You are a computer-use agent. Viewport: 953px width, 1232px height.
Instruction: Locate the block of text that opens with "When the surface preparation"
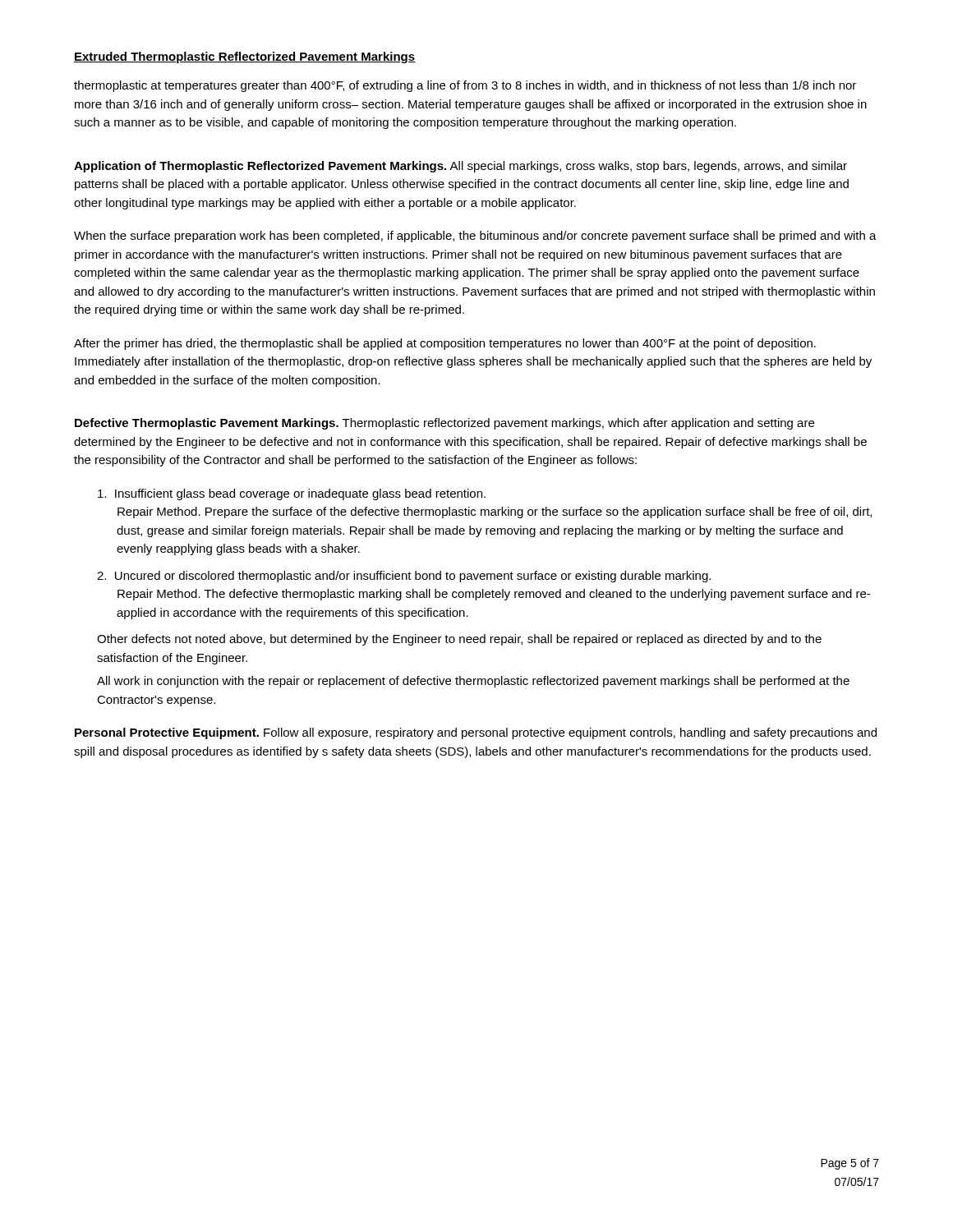point(475,272)
